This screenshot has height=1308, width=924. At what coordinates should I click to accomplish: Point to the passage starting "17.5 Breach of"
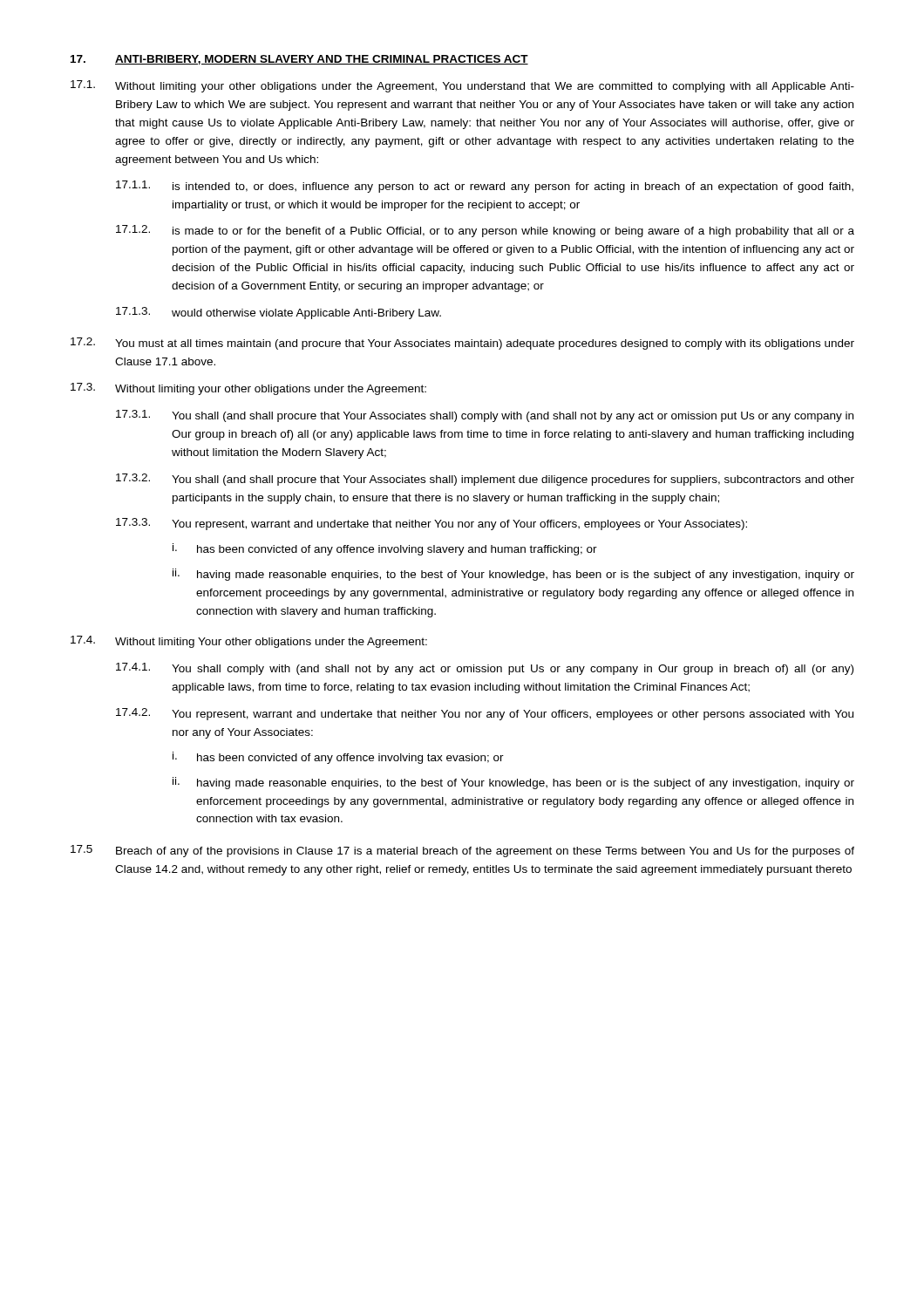(x=462, y=861)
